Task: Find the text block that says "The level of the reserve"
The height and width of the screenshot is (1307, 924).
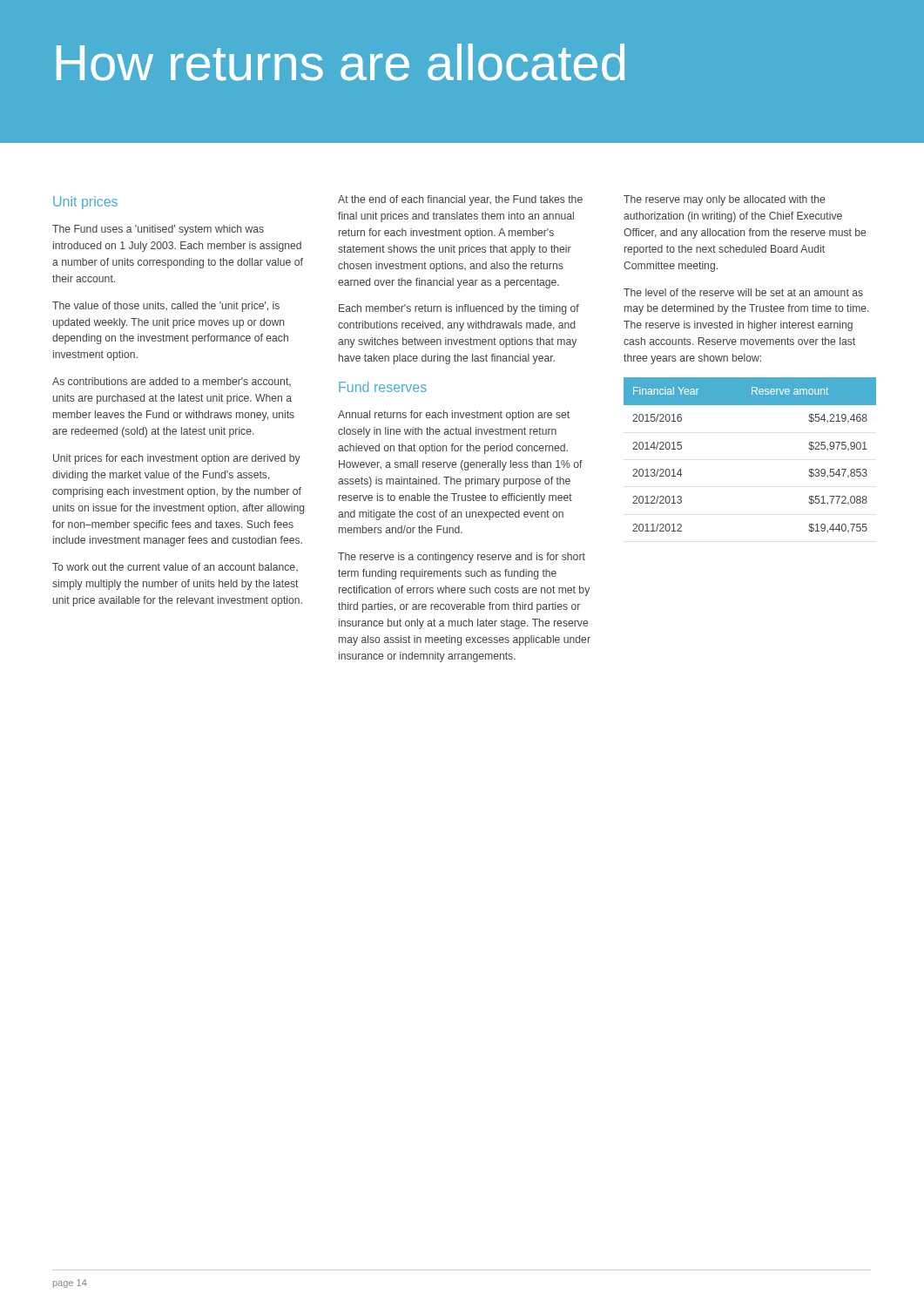Action: 747,325
